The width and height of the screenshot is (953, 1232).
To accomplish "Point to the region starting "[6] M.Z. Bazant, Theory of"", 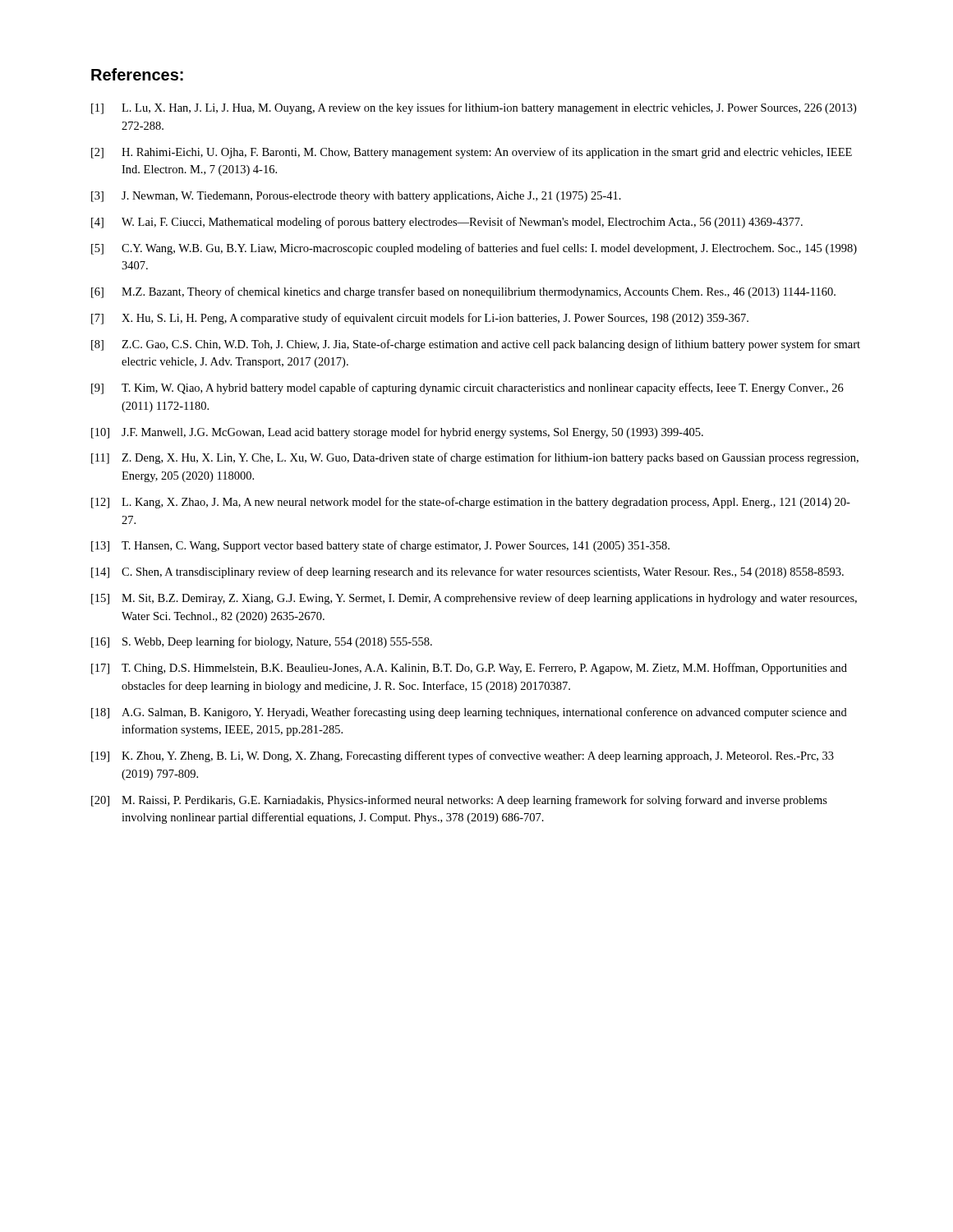I will 476,292.
